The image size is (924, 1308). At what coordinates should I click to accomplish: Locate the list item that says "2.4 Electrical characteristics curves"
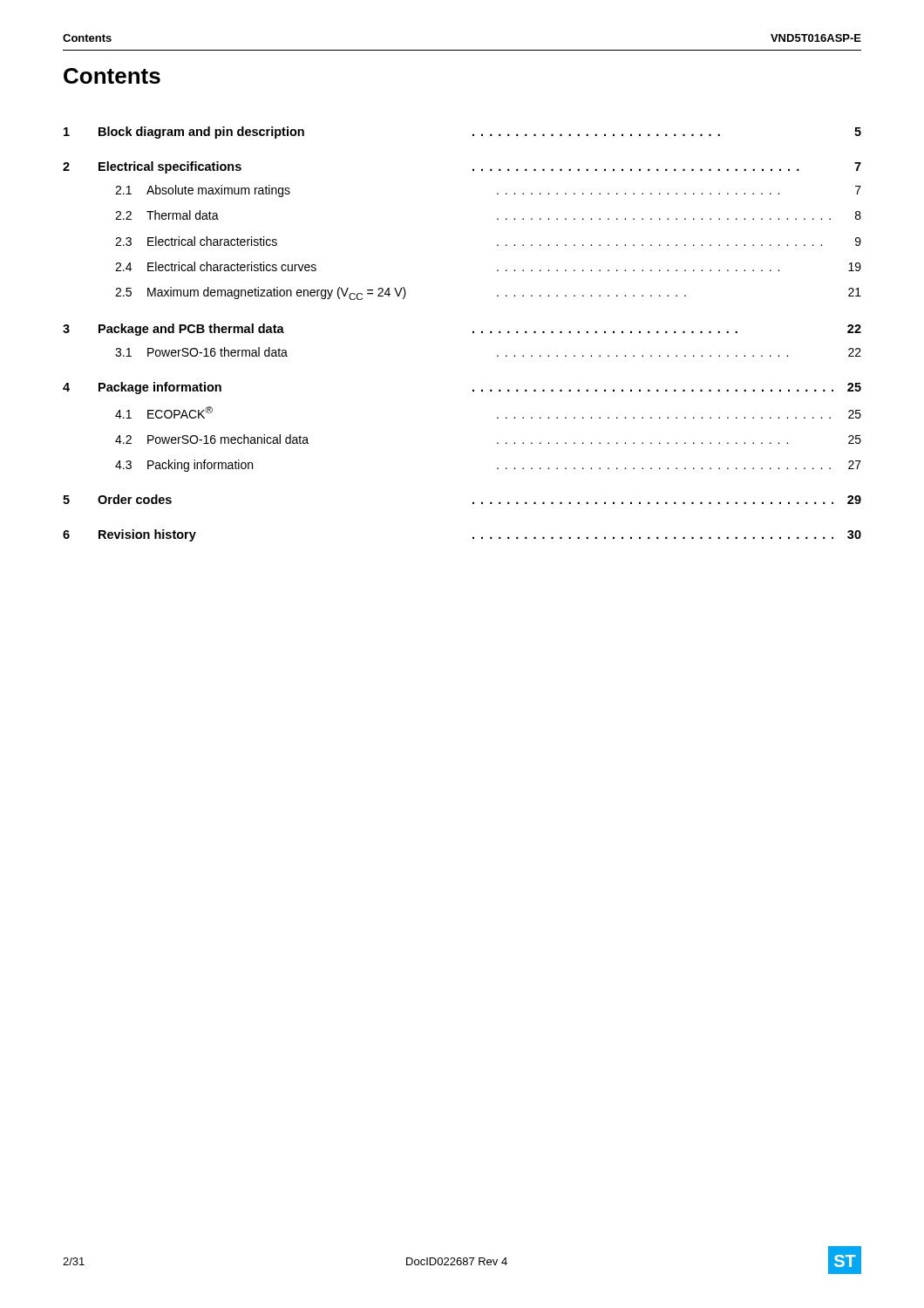[488, 267]
